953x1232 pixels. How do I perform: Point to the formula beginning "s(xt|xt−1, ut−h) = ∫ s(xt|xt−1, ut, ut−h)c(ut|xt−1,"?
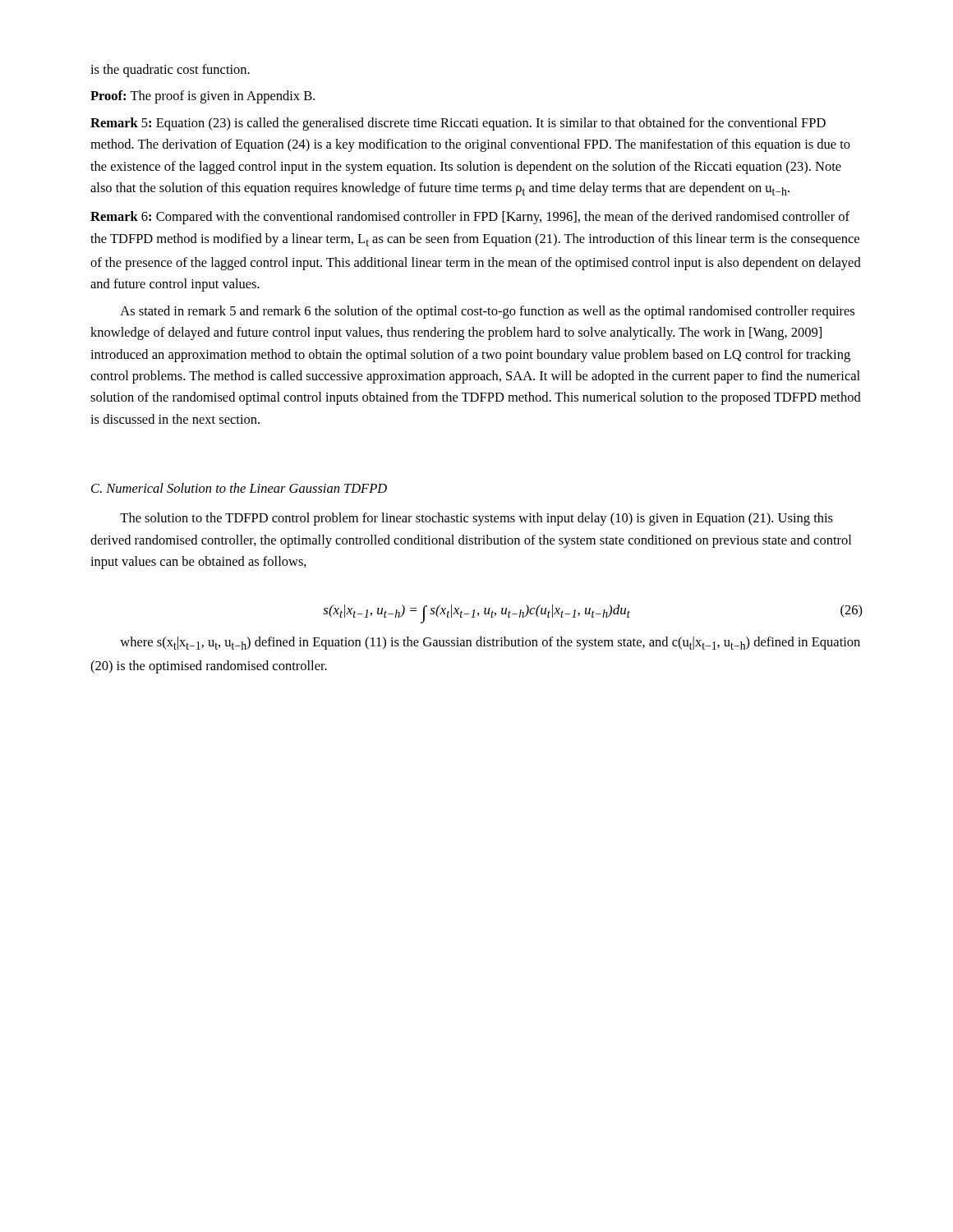(x=593, y=610)
